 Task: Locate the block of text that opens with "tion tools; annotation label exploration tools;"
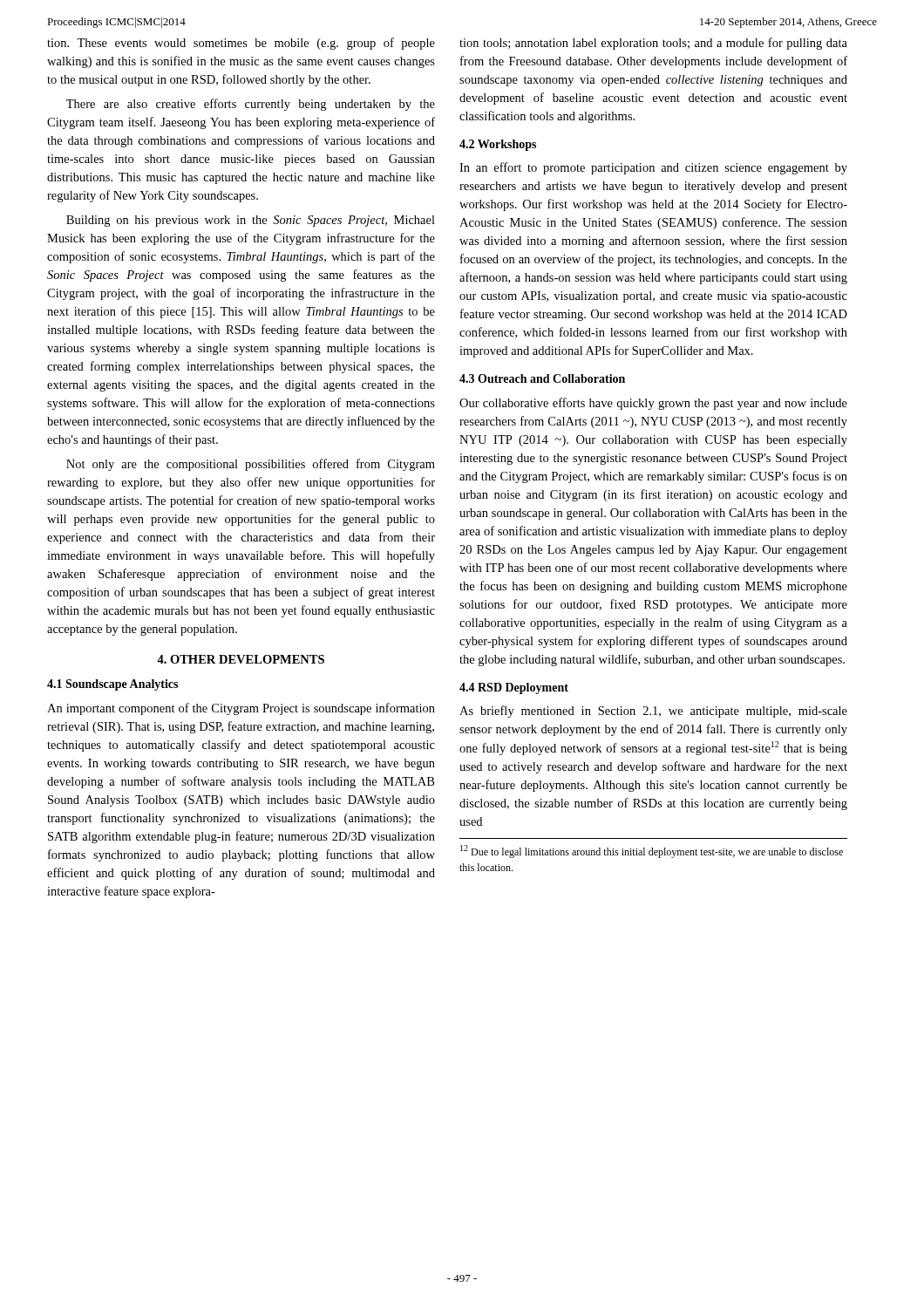(653, 80)
